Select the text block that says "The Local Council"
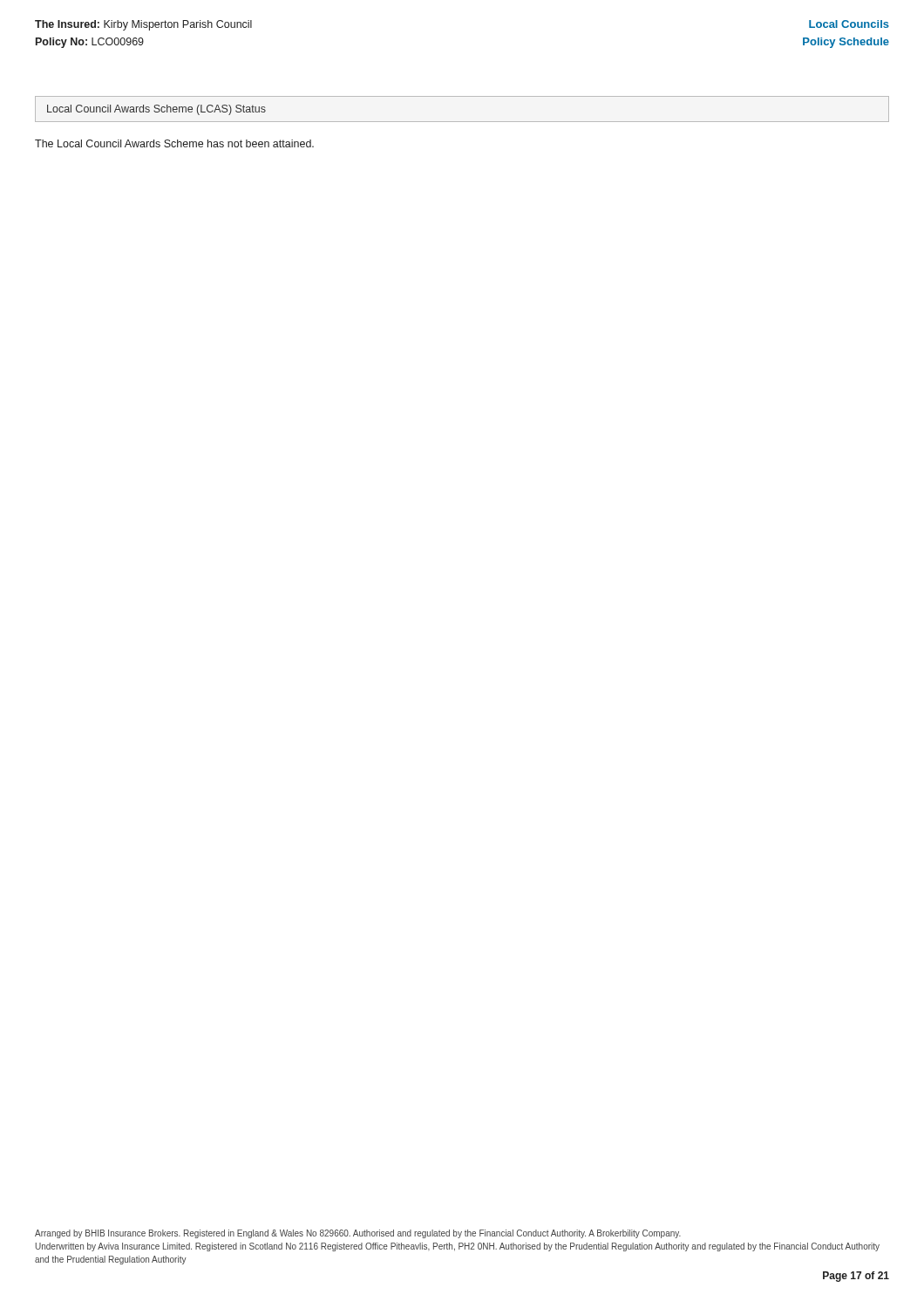Image resolution: width=924 pixels, height=1308 pixels. tap(175, 144)
